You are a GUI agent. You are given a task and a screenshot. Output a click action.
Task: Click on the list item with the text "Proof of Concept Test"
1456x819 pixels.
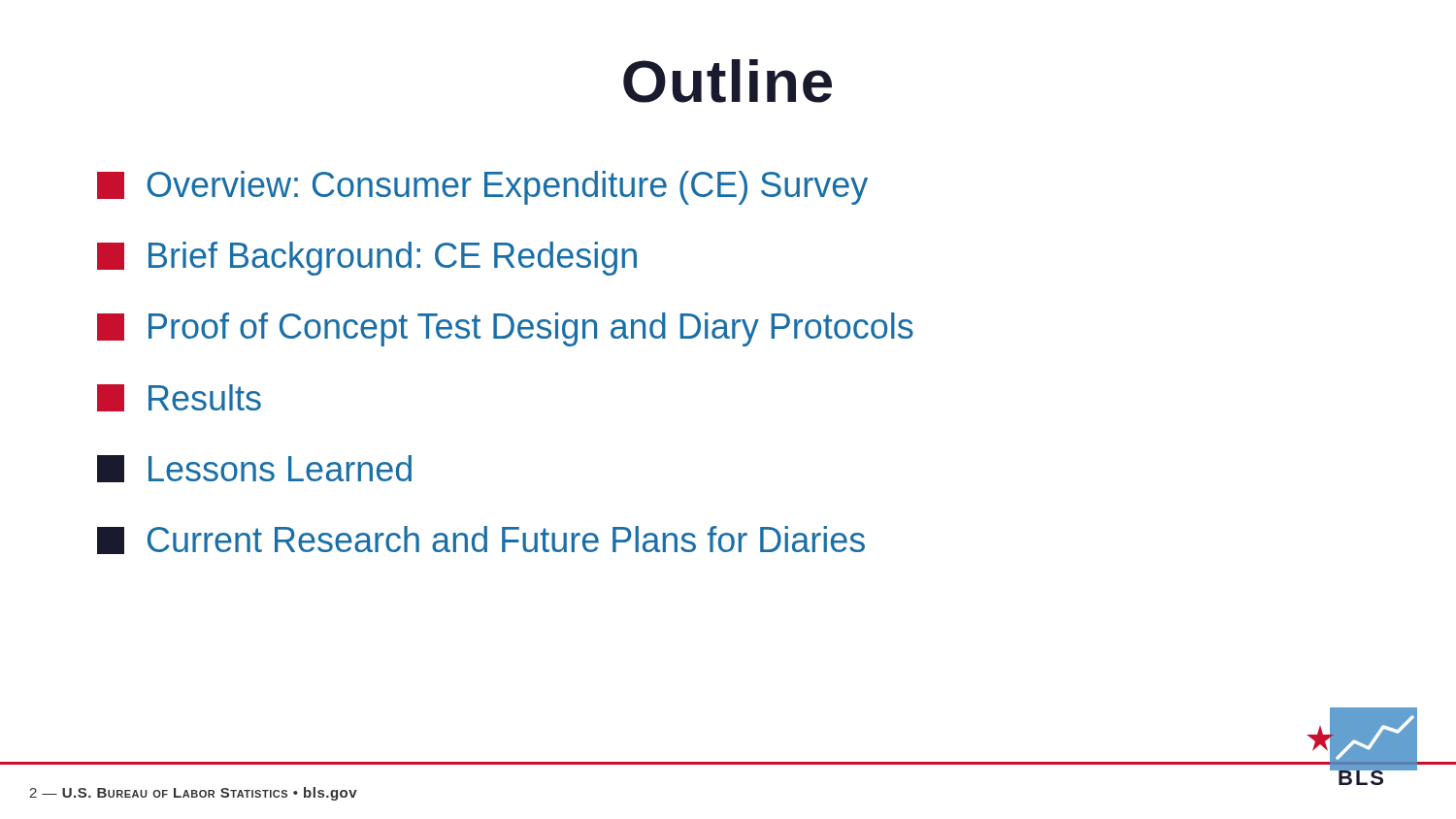(x=506, y=327)
